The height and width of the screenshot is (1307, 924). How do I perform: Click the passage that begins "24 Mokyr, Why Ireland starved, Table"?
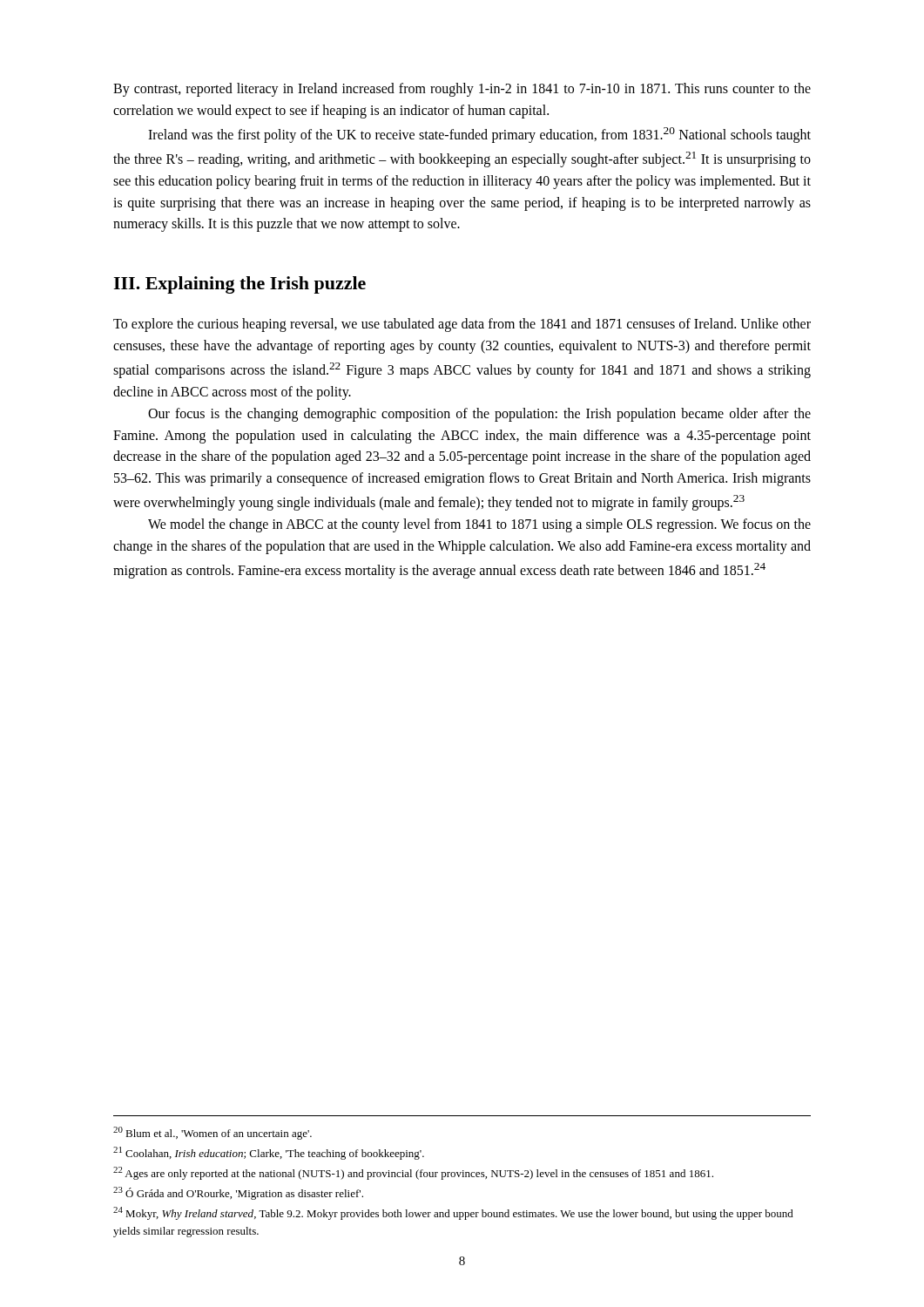(453, 1220)
